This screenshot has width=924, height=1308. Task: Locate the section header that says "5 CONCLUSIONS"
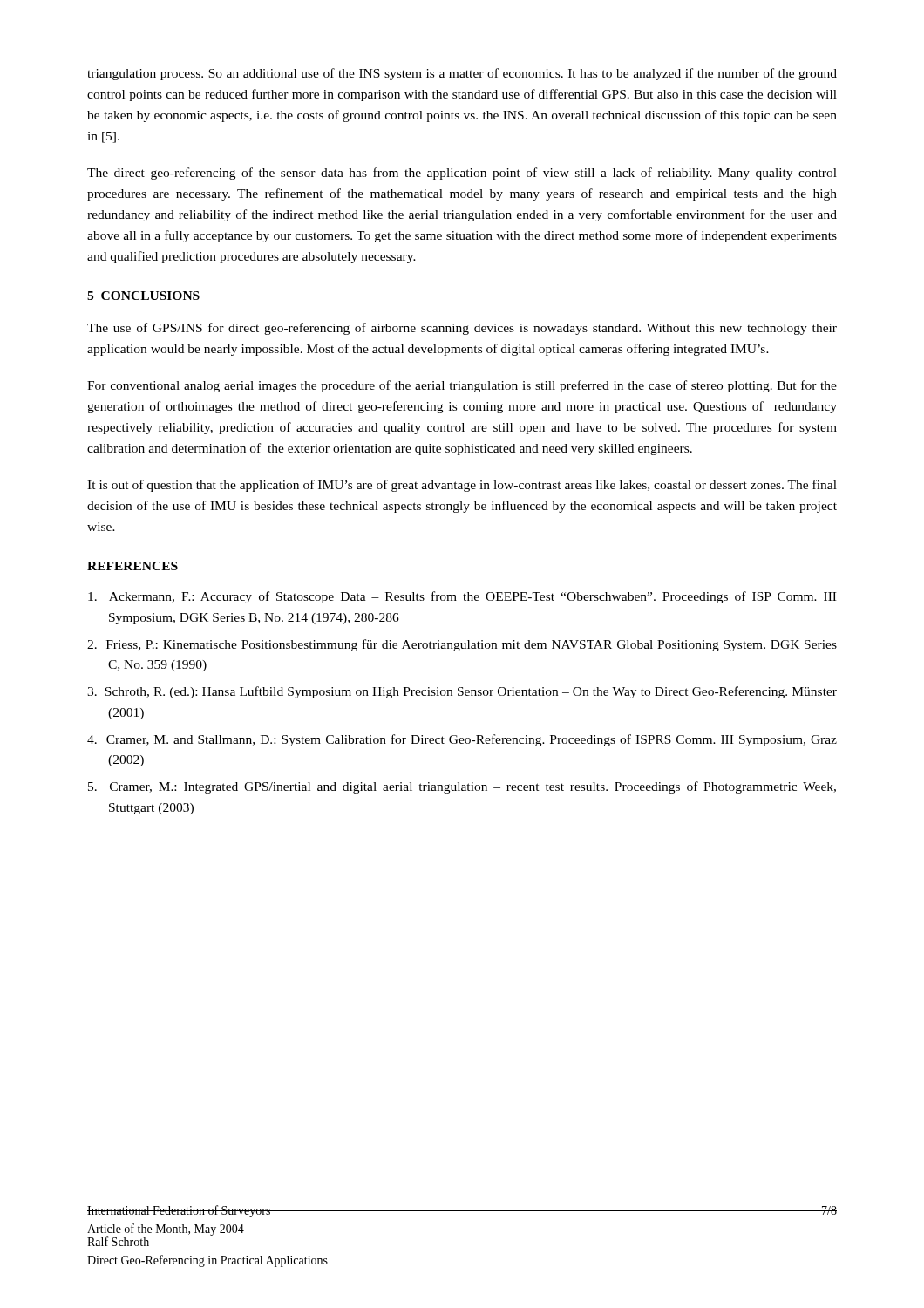click(x=143, y=295)
